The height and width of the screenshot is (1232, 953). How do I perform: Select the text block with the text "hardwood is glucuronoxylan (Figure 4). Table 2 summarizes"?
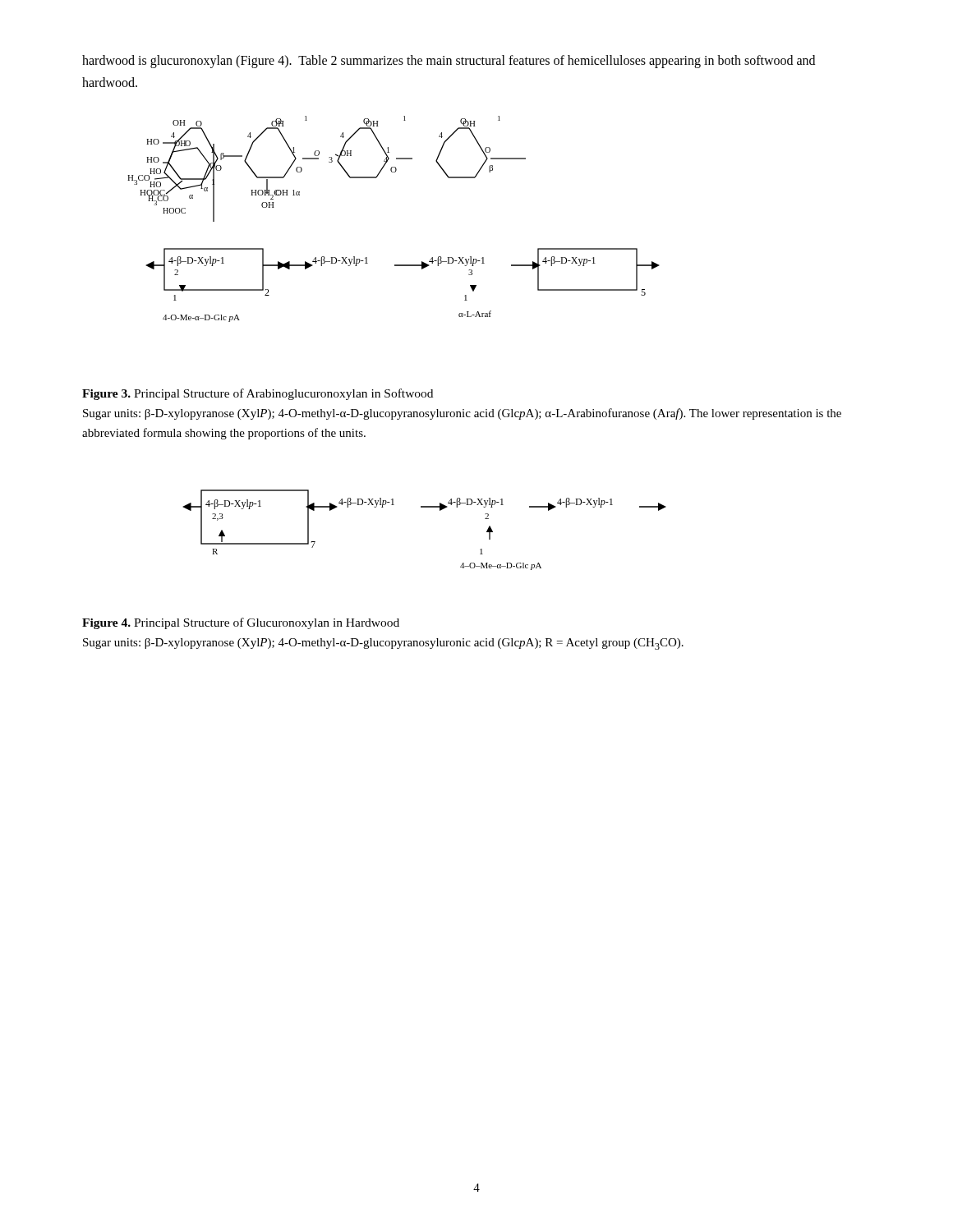[x=449, y=72]
